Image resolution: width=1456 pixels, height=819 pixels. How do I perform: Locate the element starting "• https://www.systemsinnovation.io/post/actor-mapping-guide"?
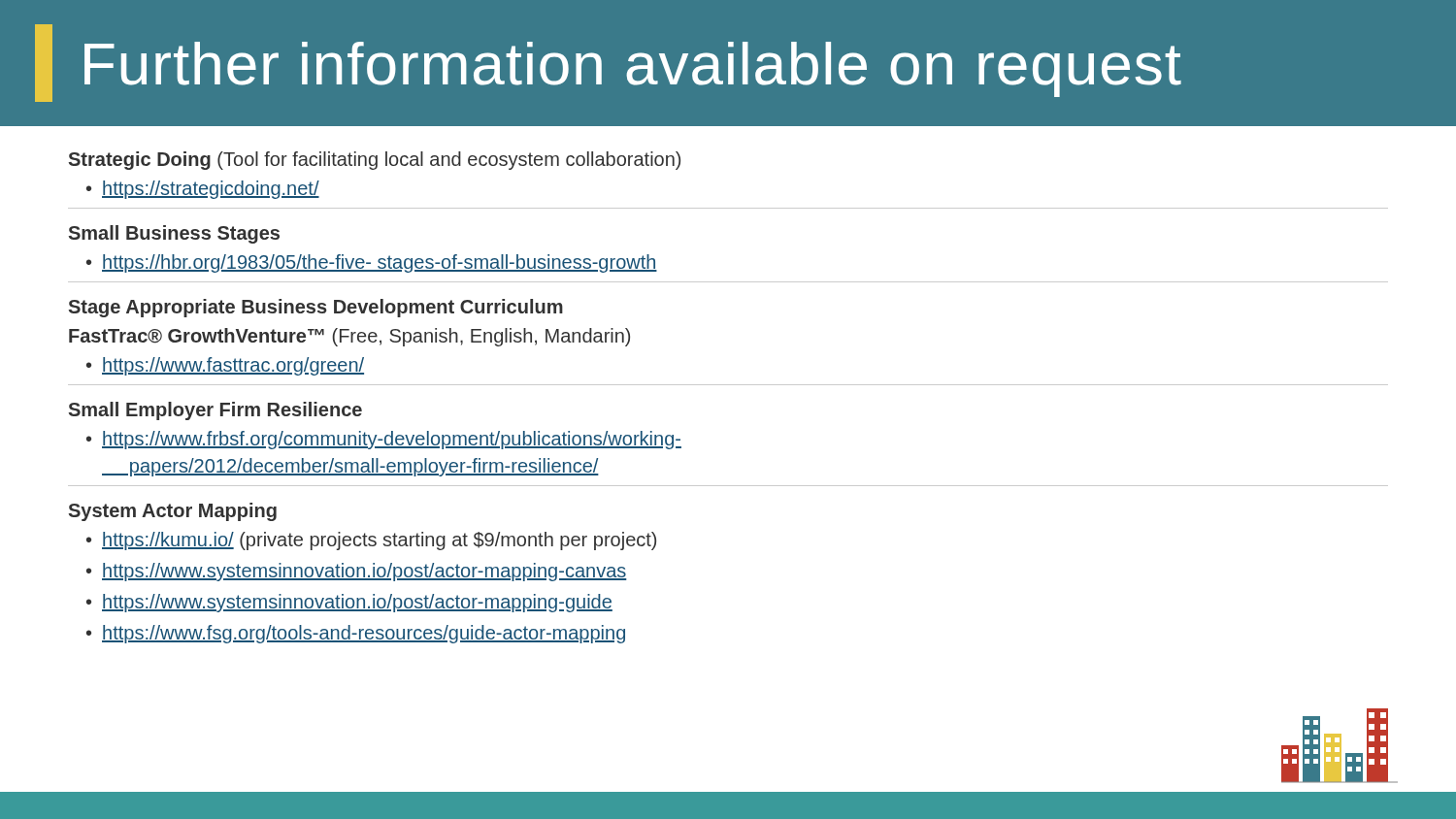pos(349,602)
